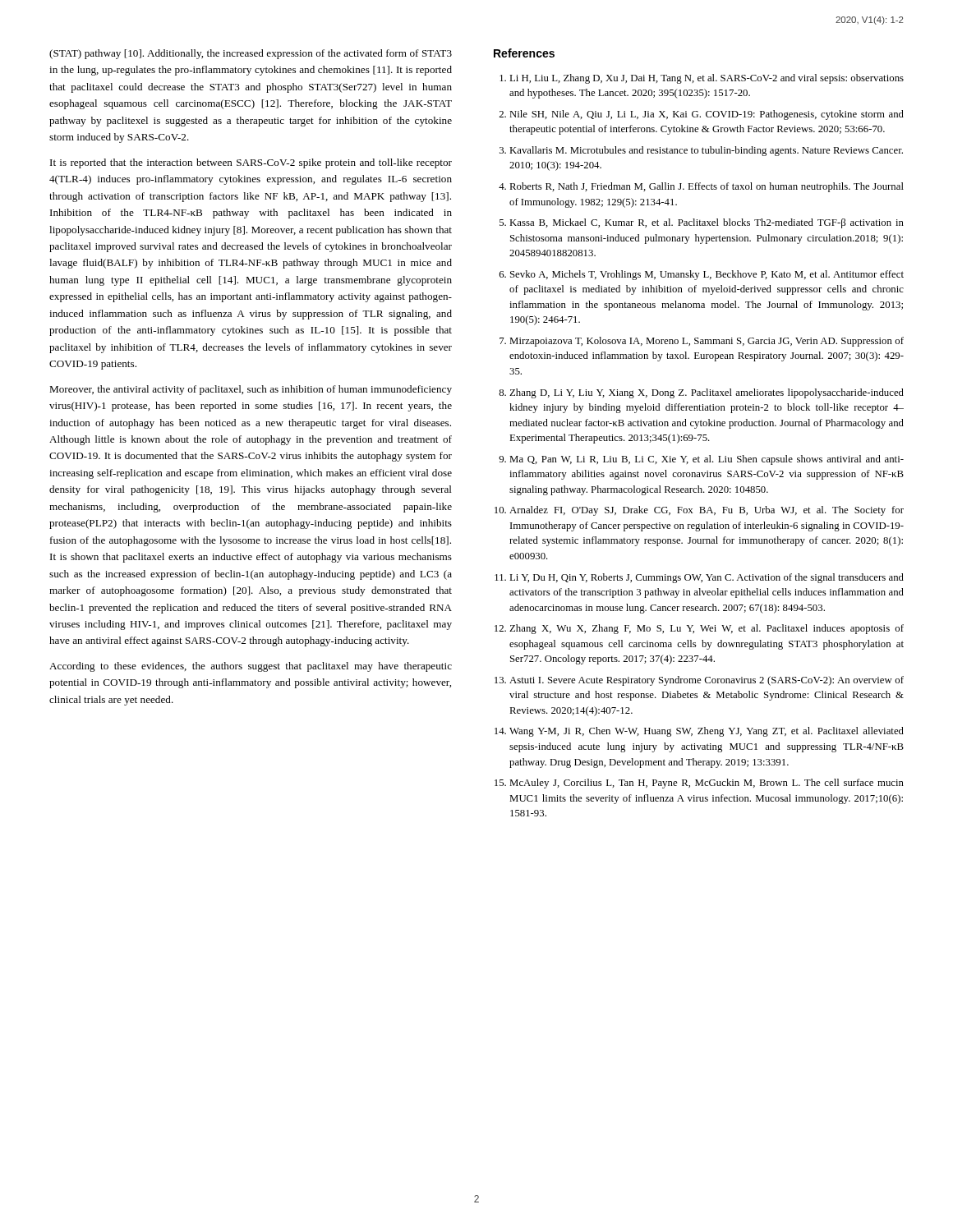The image size is (953, 1232).
Task: Point to the element starting "Zhang X, Wu X, Zhang"
Action: pos(707,644)
